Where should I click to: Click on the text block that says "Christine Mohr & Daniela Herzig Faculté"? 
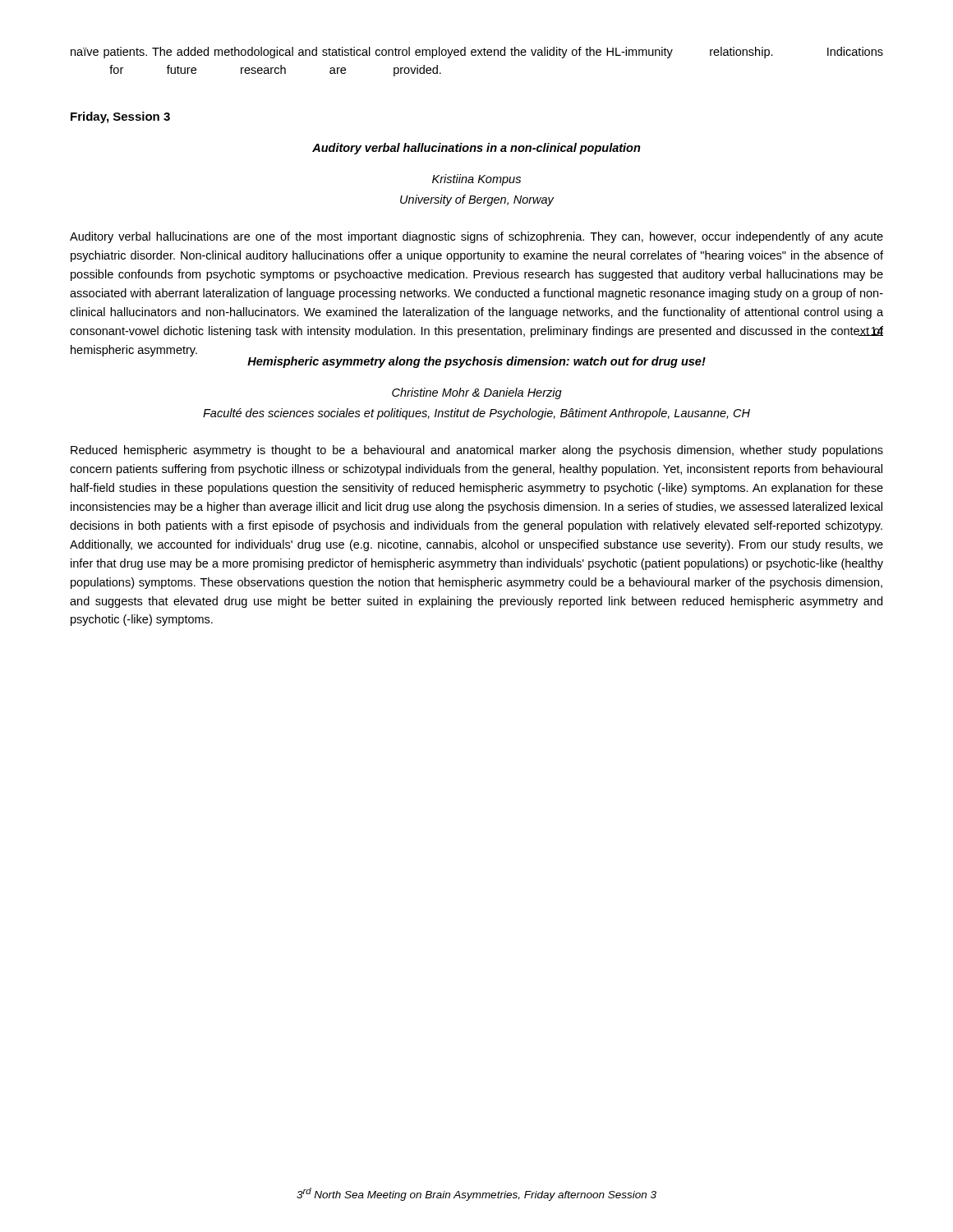click(x=476, y=403)
